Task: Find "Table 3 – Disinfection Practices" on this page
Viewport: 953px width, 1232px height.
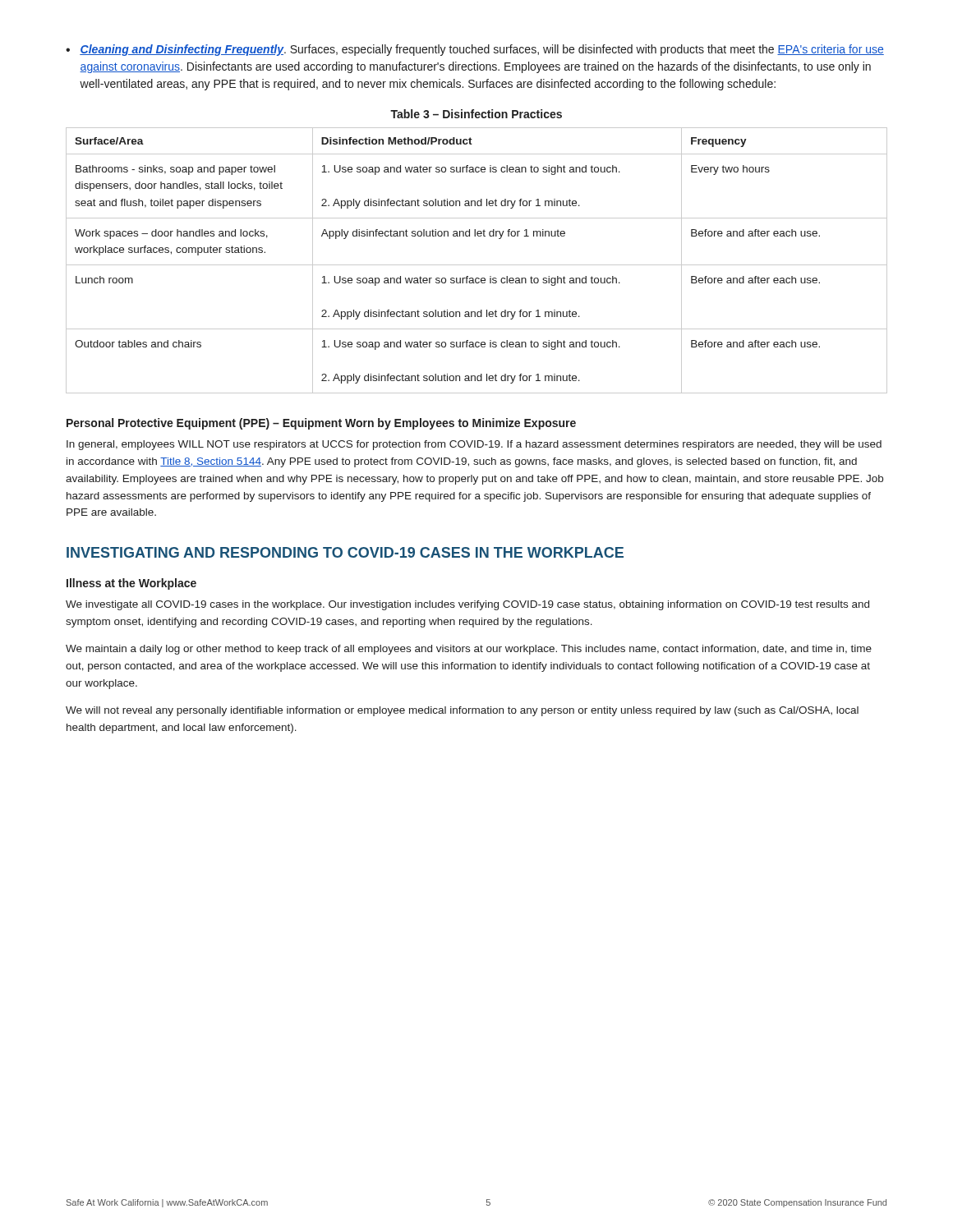Action: [476, 114]
